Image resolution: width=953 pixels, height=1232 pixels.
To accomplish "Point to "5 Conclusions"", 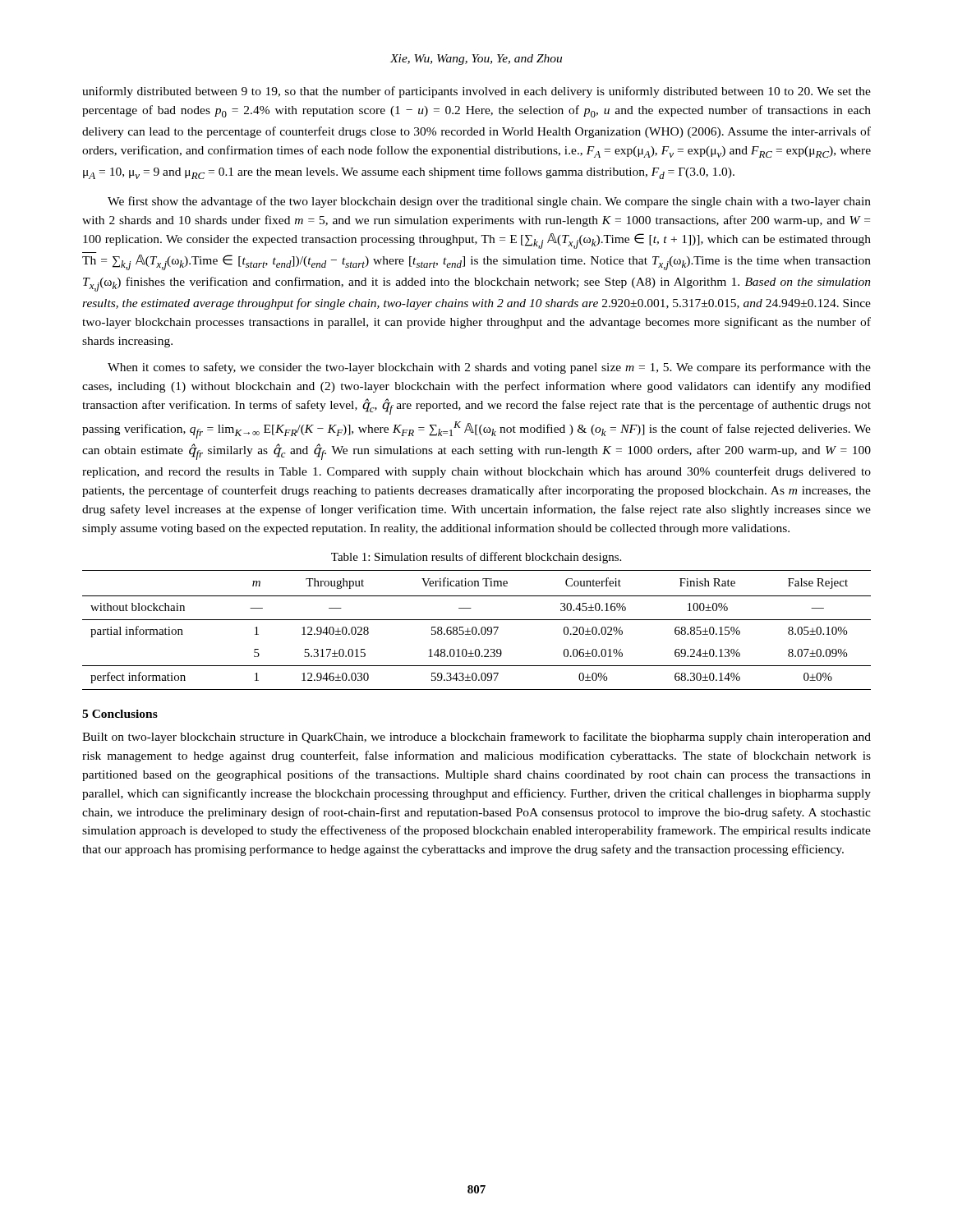I will coord(120,713).
